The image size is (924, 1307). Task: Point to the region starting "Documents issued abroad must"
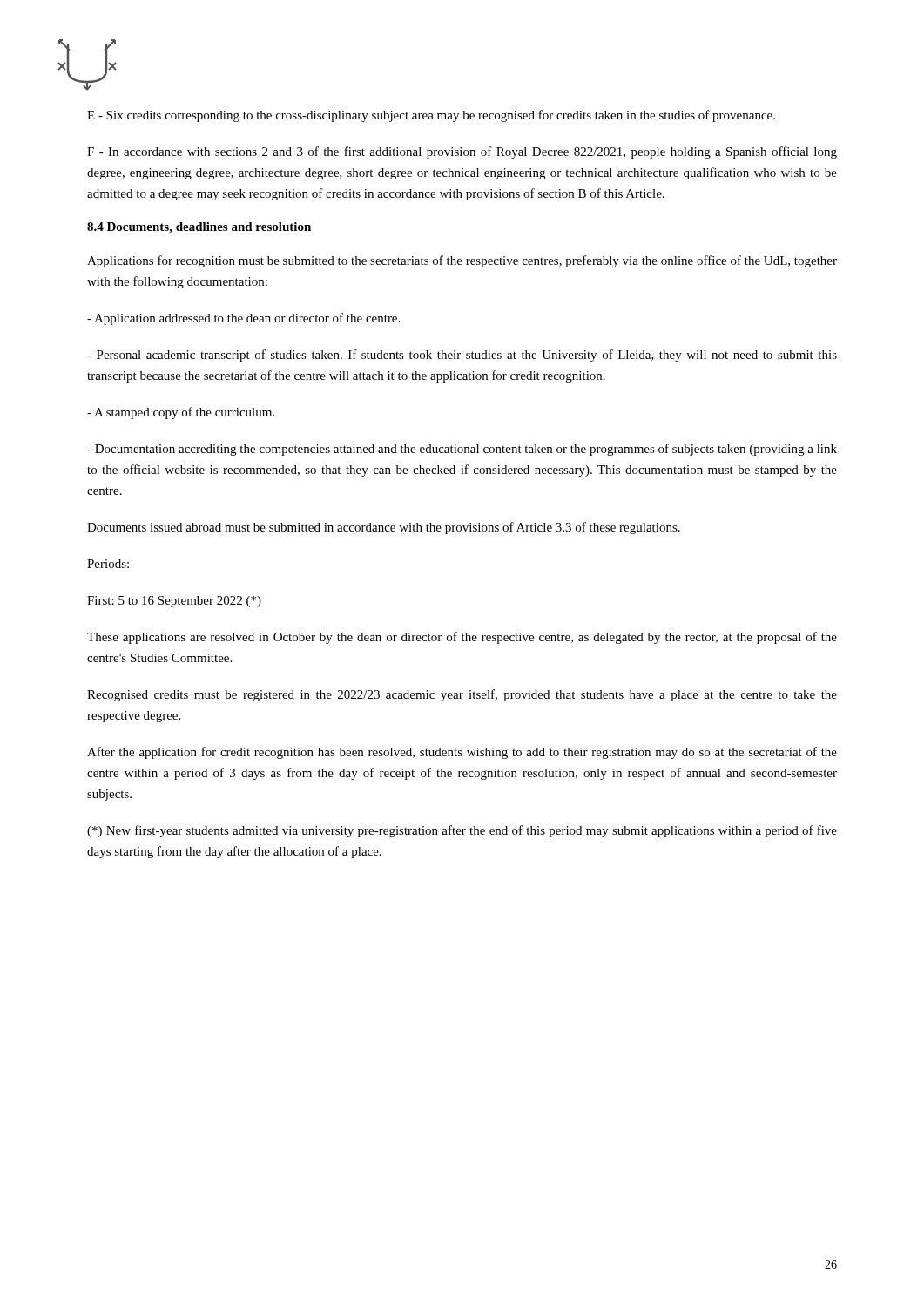[384, 527]
